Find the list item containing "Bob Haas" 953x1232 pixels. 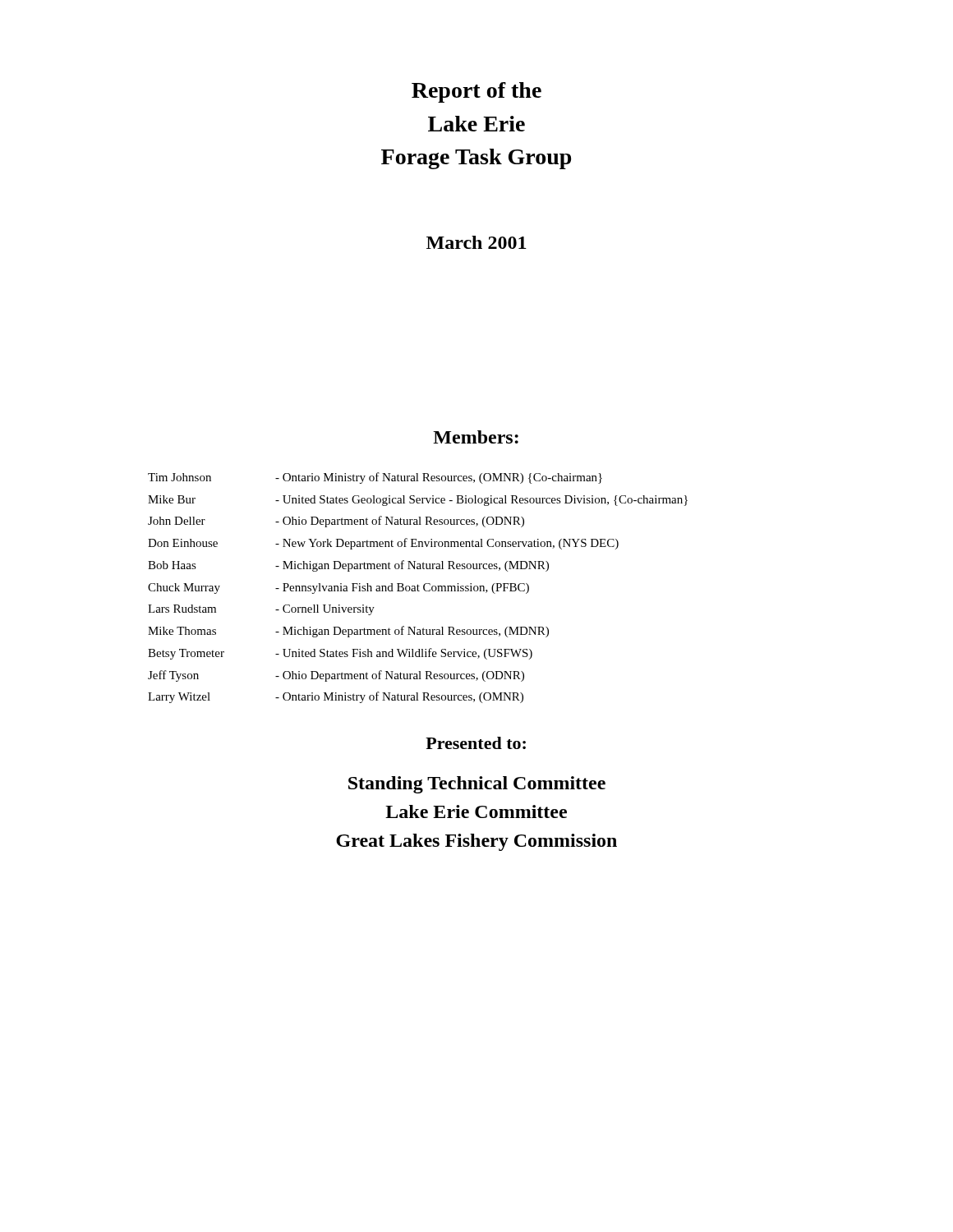click(x=172, y=565)
